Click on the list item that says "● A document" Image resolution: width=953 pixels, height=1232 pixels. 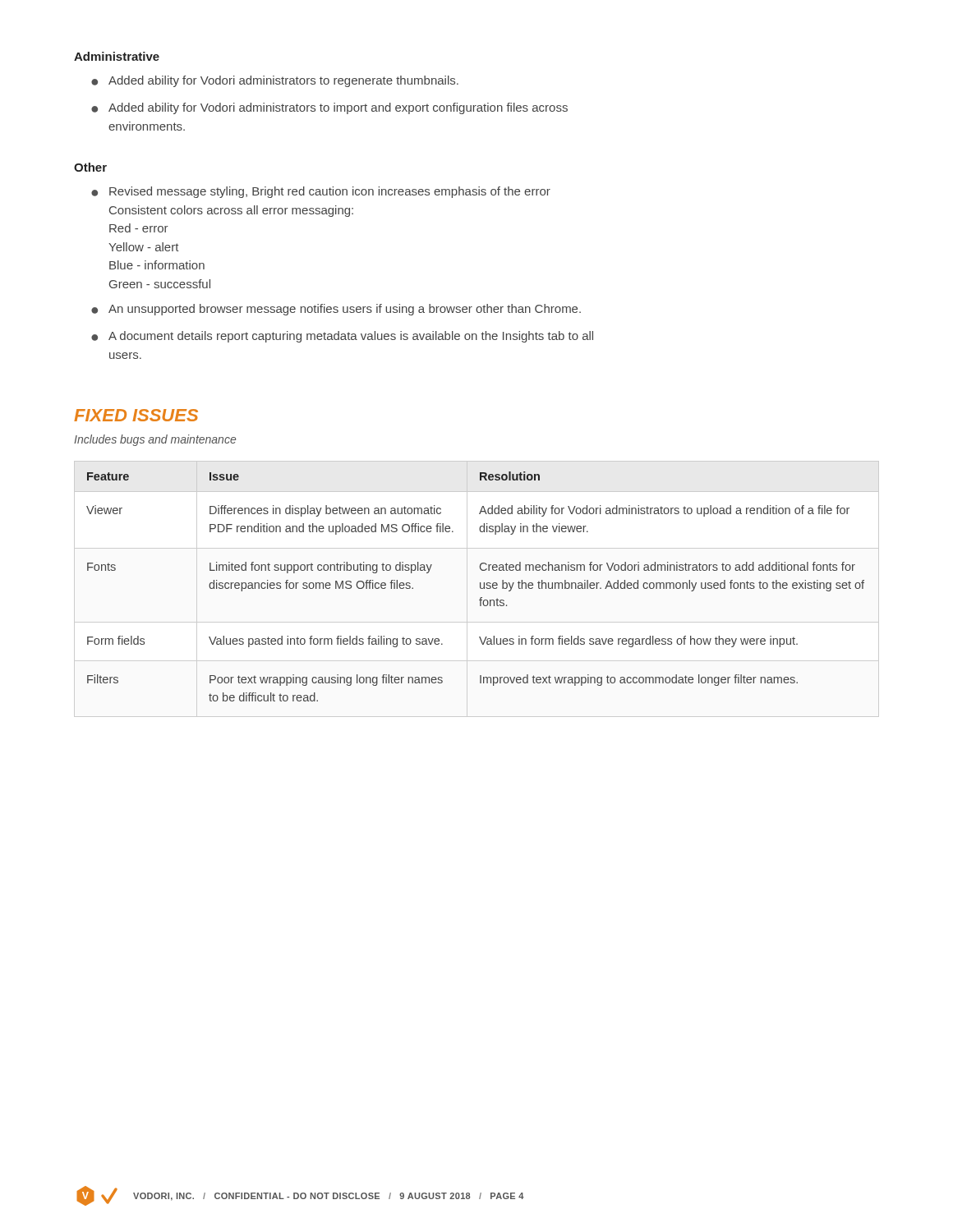click(342, 346)
